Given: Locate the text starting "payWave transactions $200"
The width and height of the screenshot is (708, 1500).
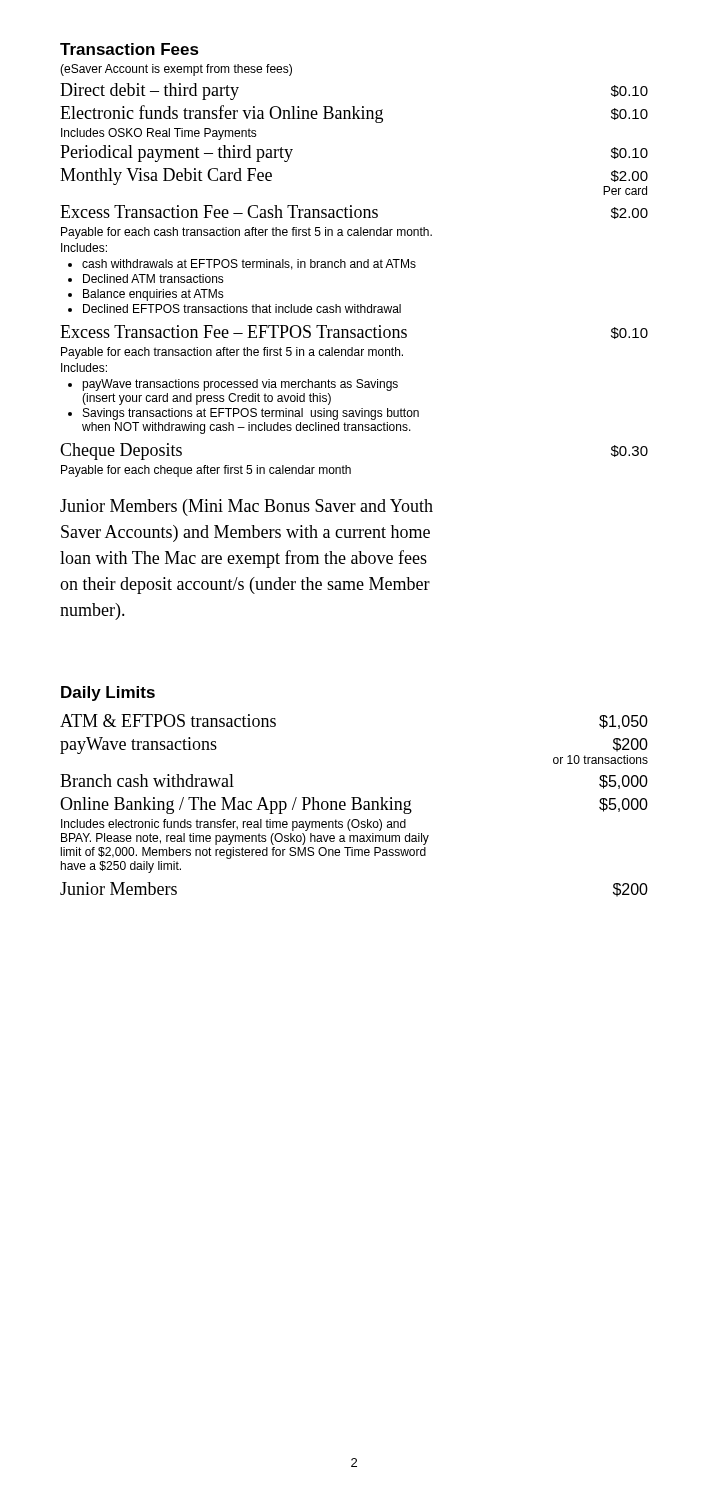Looking at the screenshot, I should pos(174,746).
